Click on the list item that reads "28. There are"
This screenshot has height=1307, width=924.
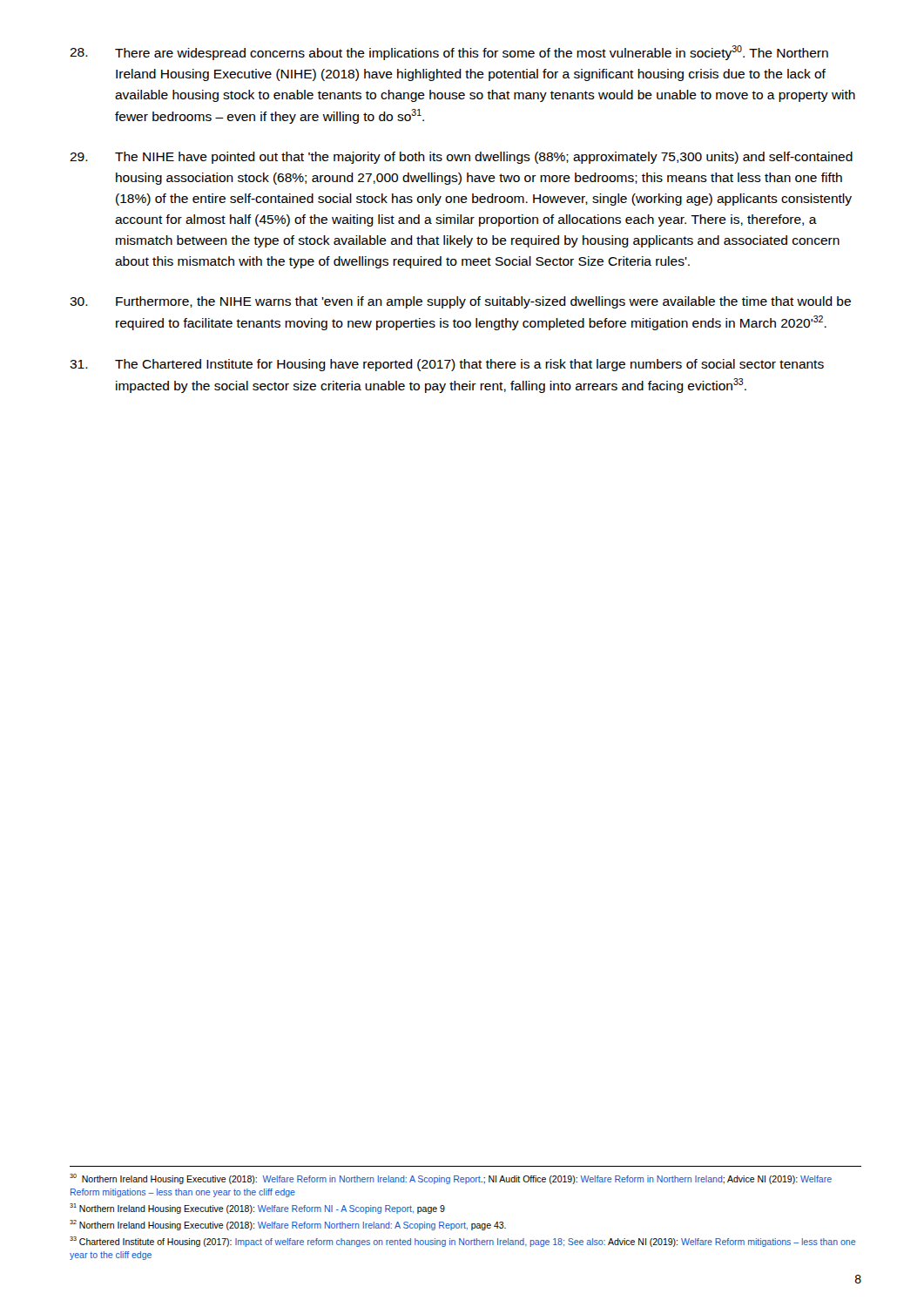click(465, 85)
